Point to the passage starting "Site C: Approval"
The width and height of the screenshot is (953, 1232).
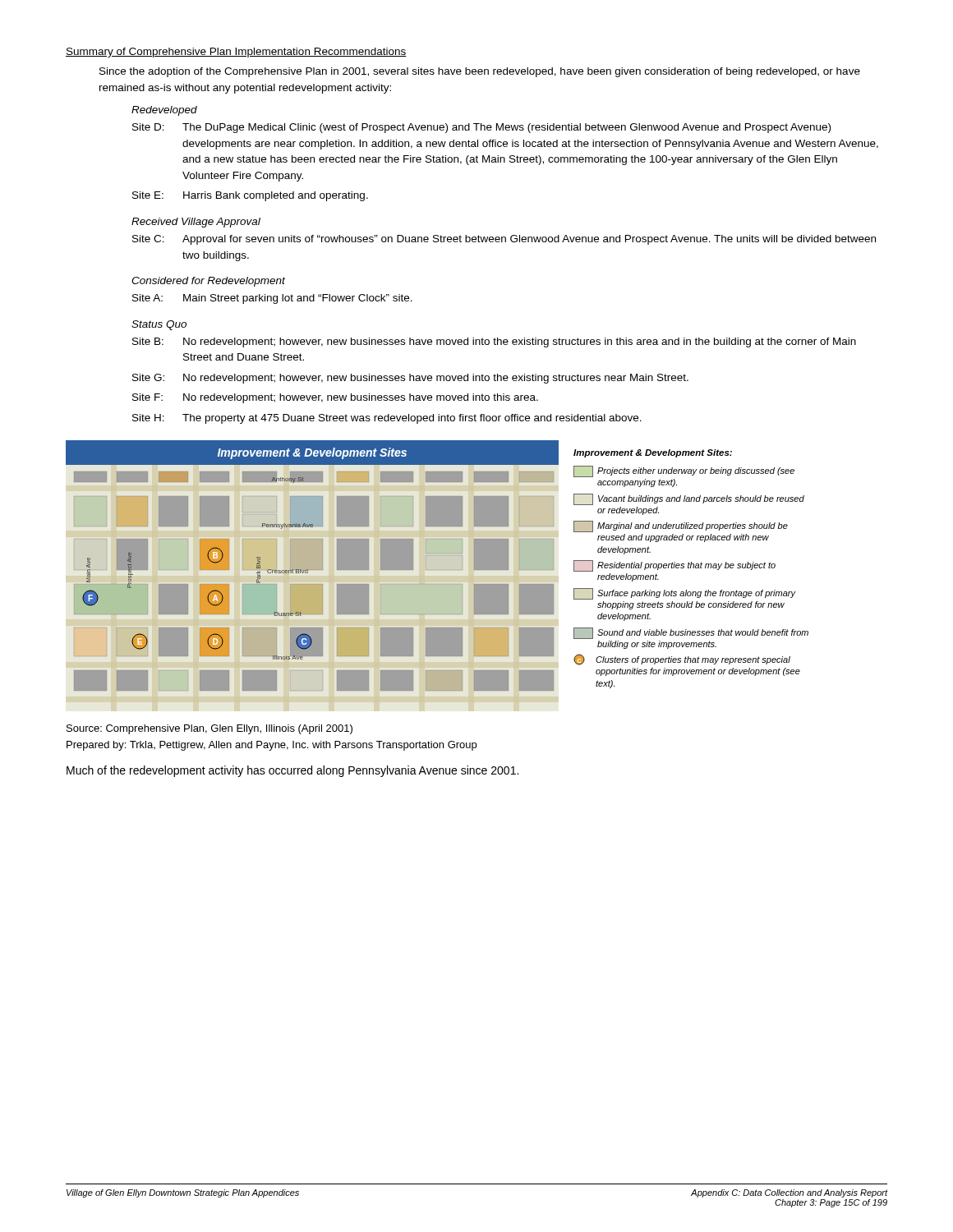point(509,247)
